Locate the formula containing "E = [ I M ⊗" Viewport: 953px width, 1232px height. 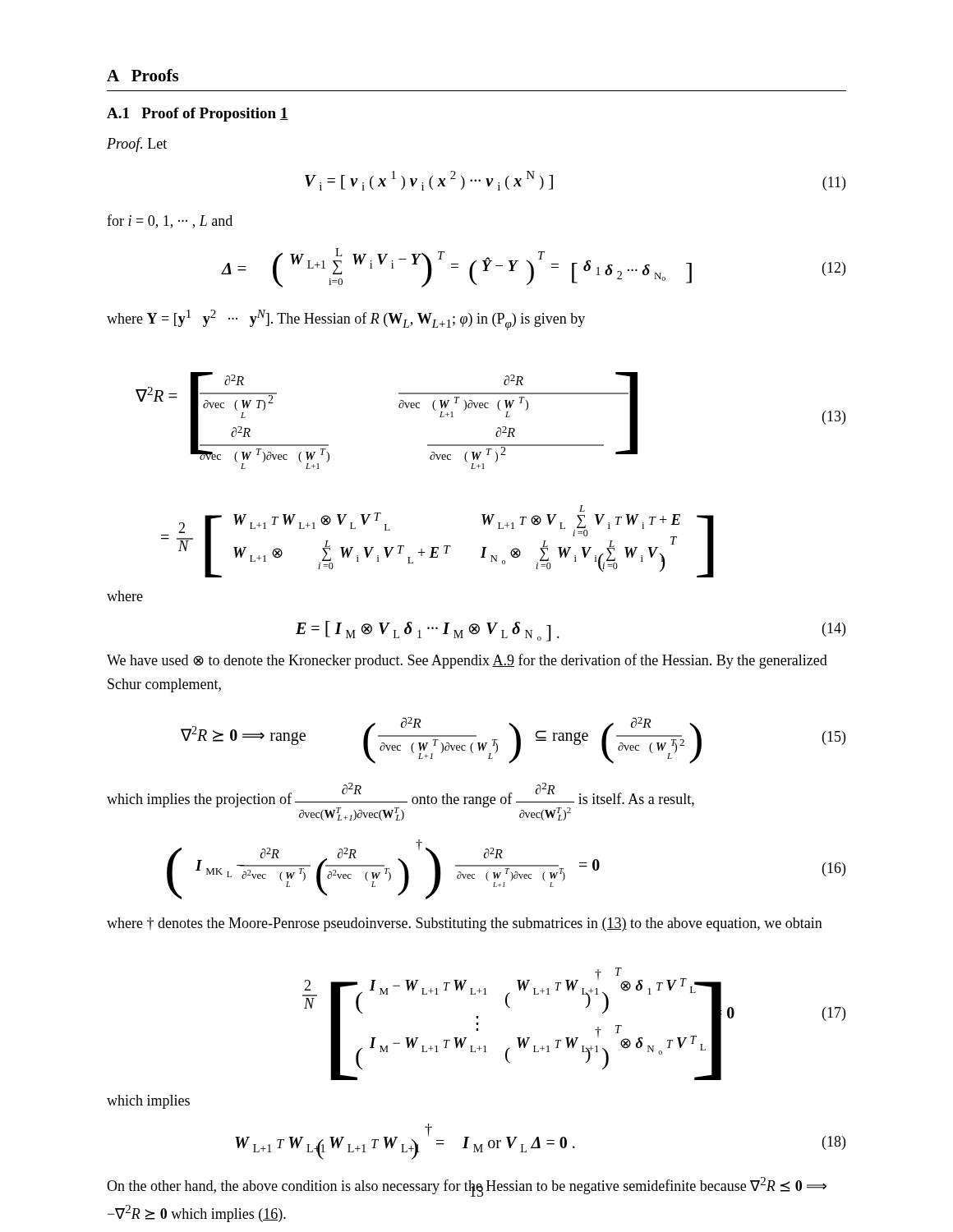pyautogui.click(x=447, y=631)
